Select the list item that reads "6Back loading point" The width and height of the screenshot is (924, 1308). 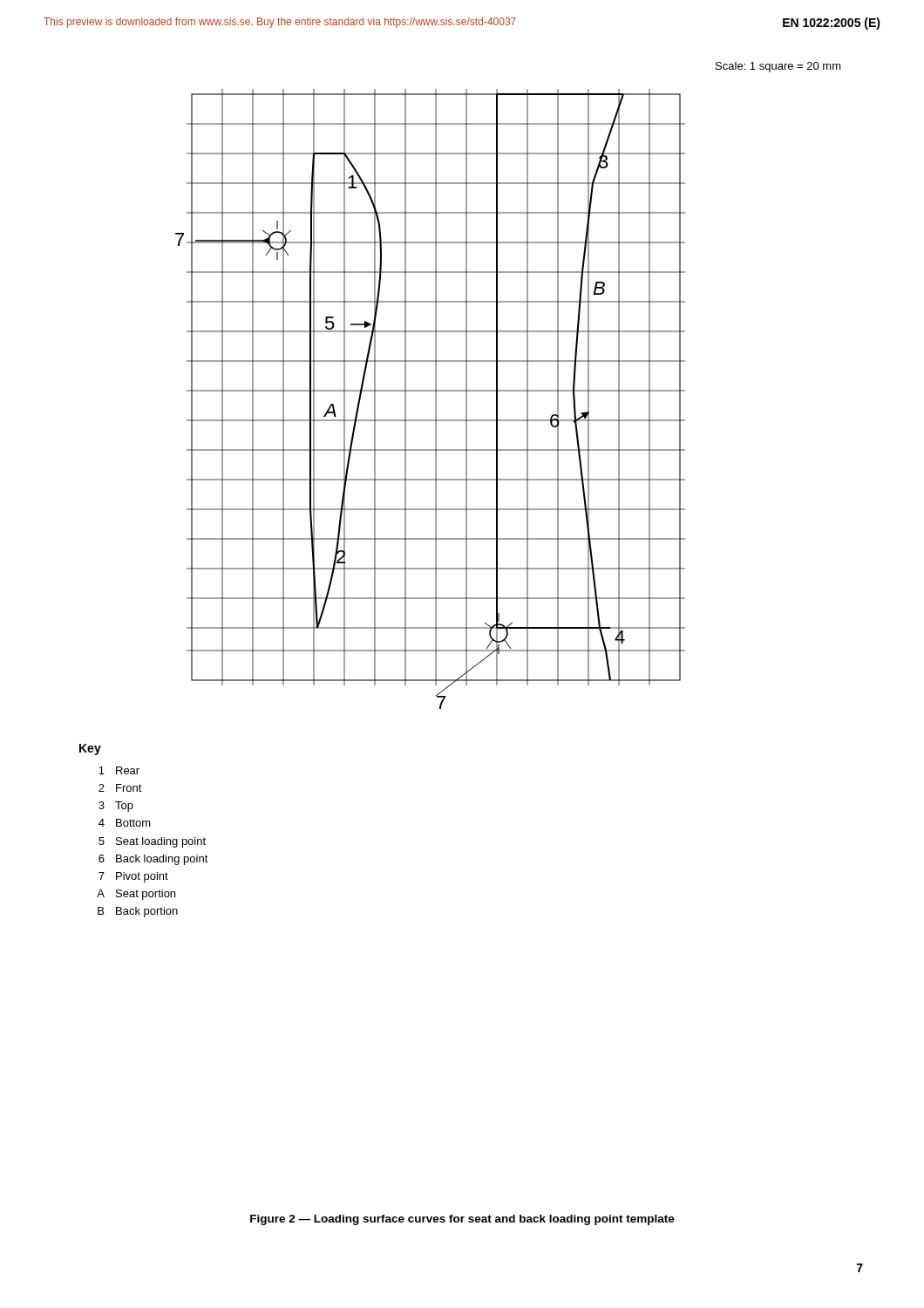143,859
